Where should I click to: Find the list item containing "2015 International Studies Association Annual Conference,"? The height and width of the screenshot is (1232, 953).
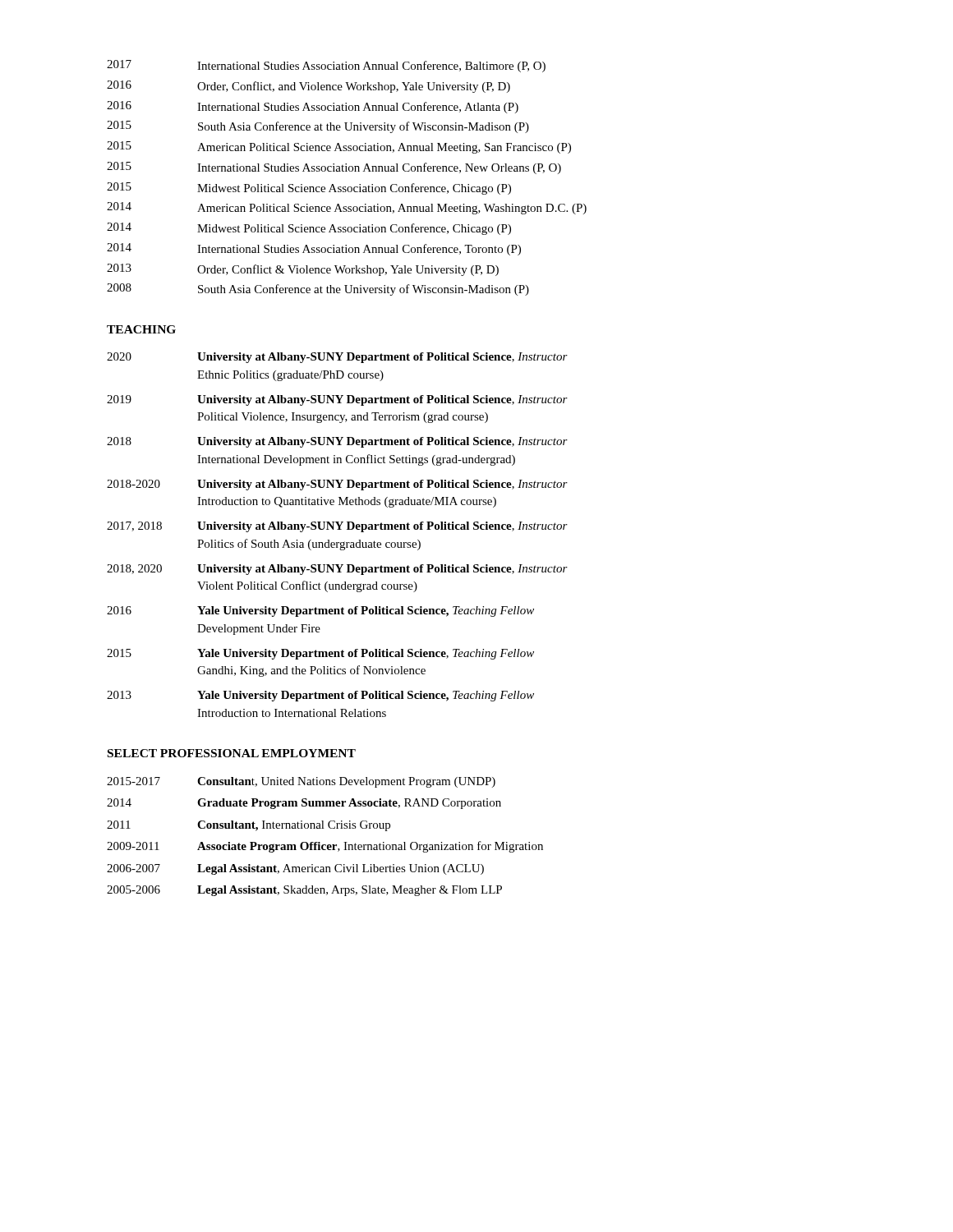476,168
